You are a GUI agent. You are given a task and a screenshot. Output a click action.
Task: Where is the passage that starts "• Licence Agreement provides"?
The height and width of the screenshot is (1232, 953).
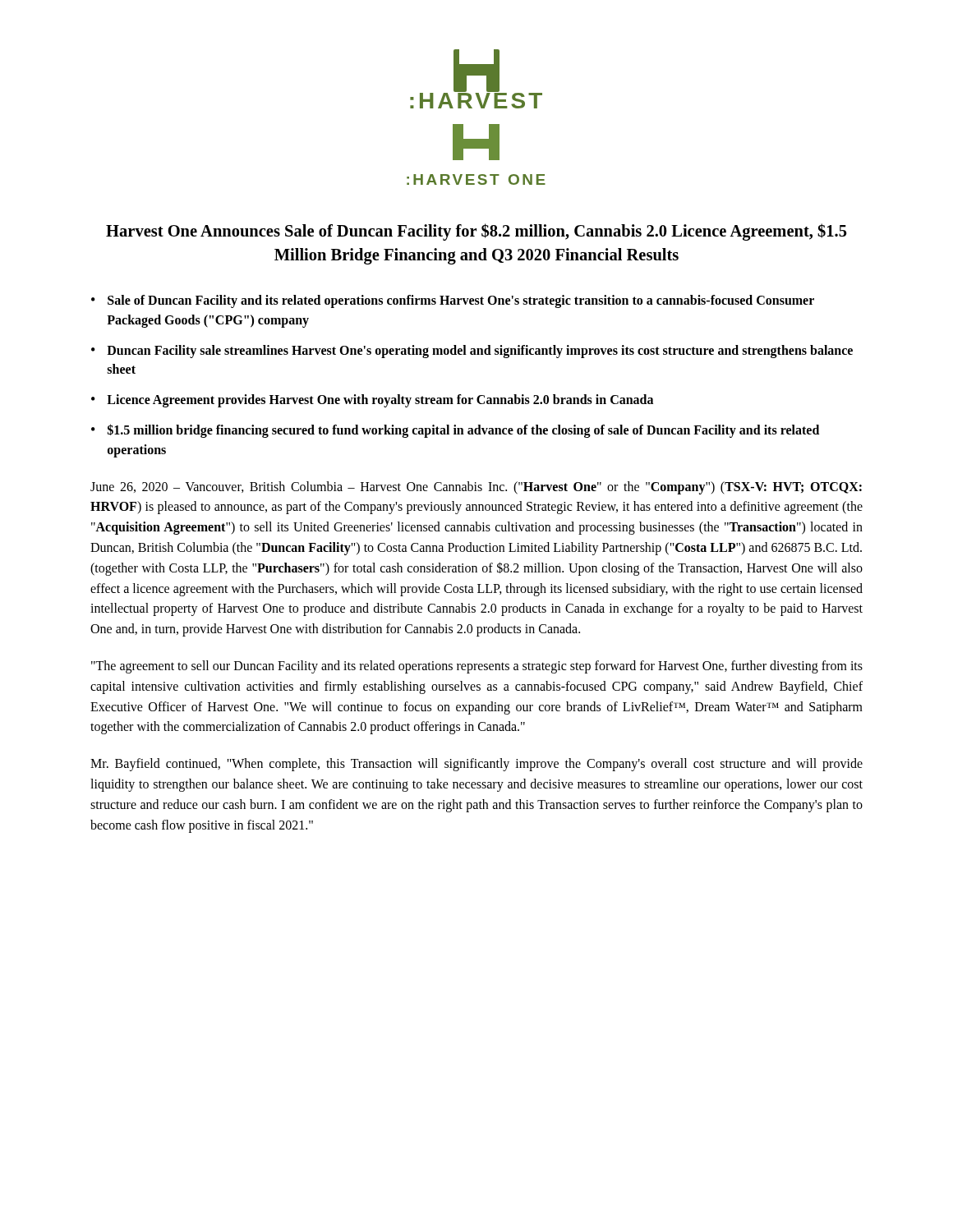pos(372,400)
